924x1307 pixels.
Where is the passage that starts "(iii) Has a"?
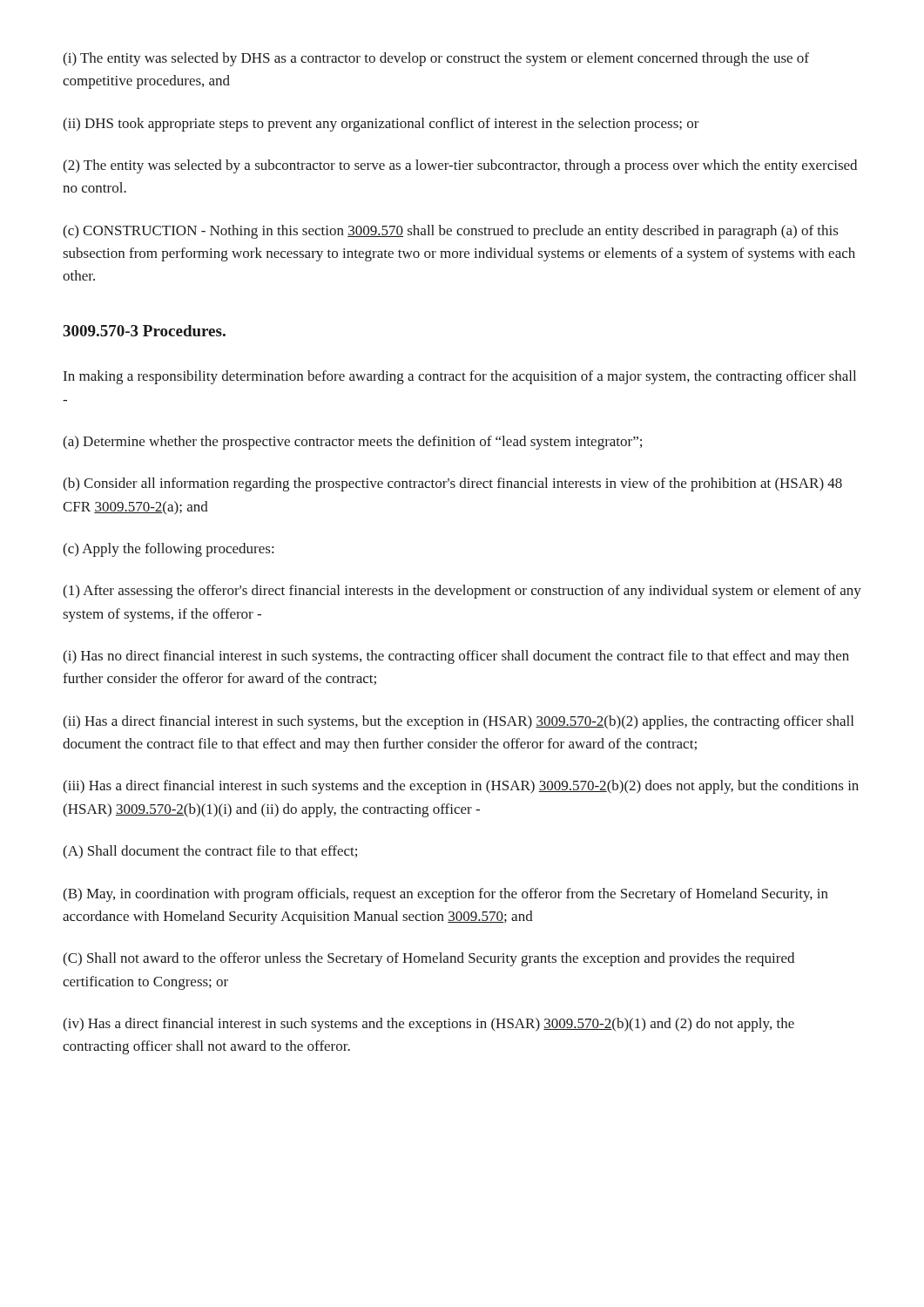click(x=461, y=797)
